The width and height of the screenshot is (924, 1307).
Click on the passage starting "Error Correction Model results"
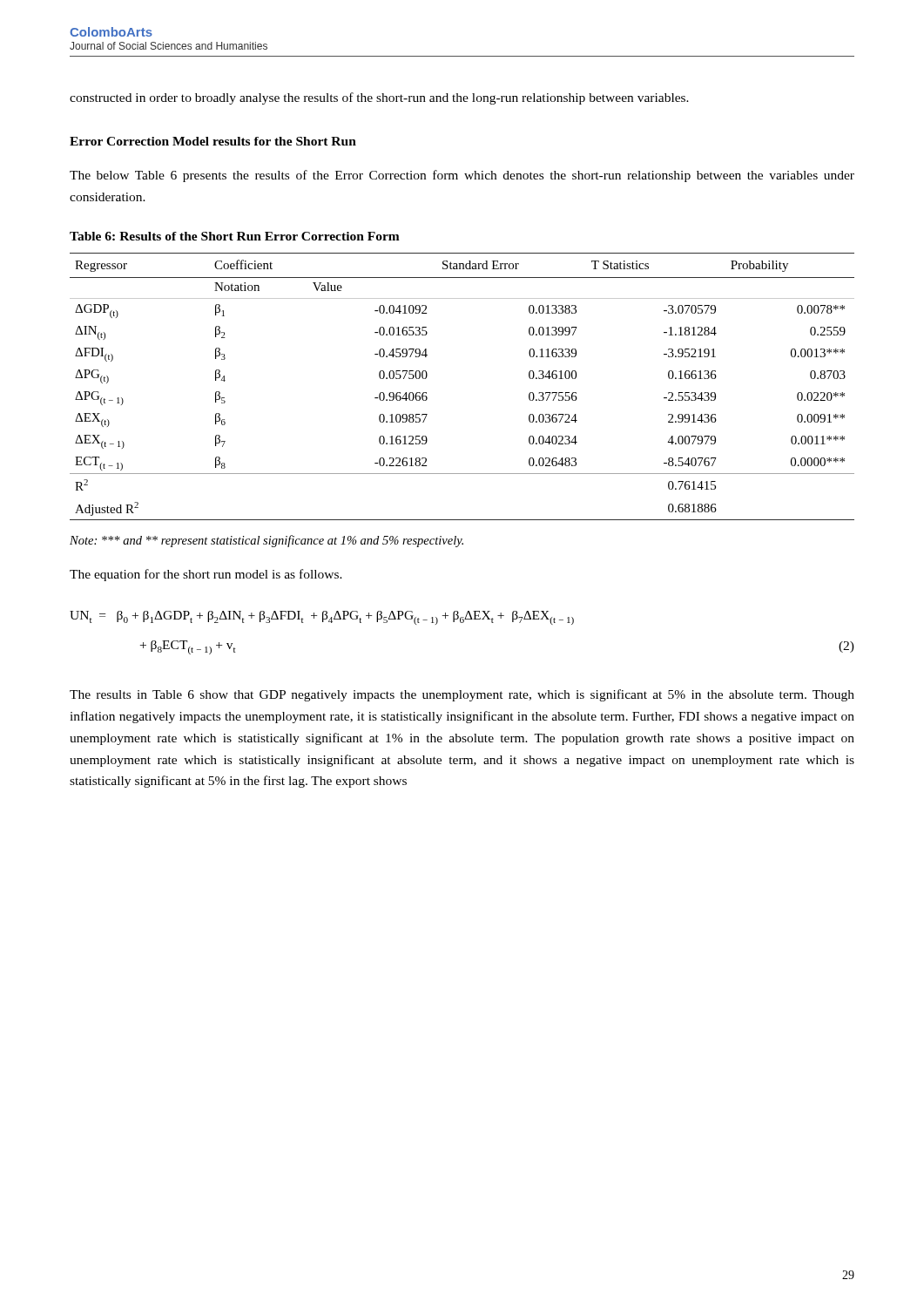[x=213, y=141]
